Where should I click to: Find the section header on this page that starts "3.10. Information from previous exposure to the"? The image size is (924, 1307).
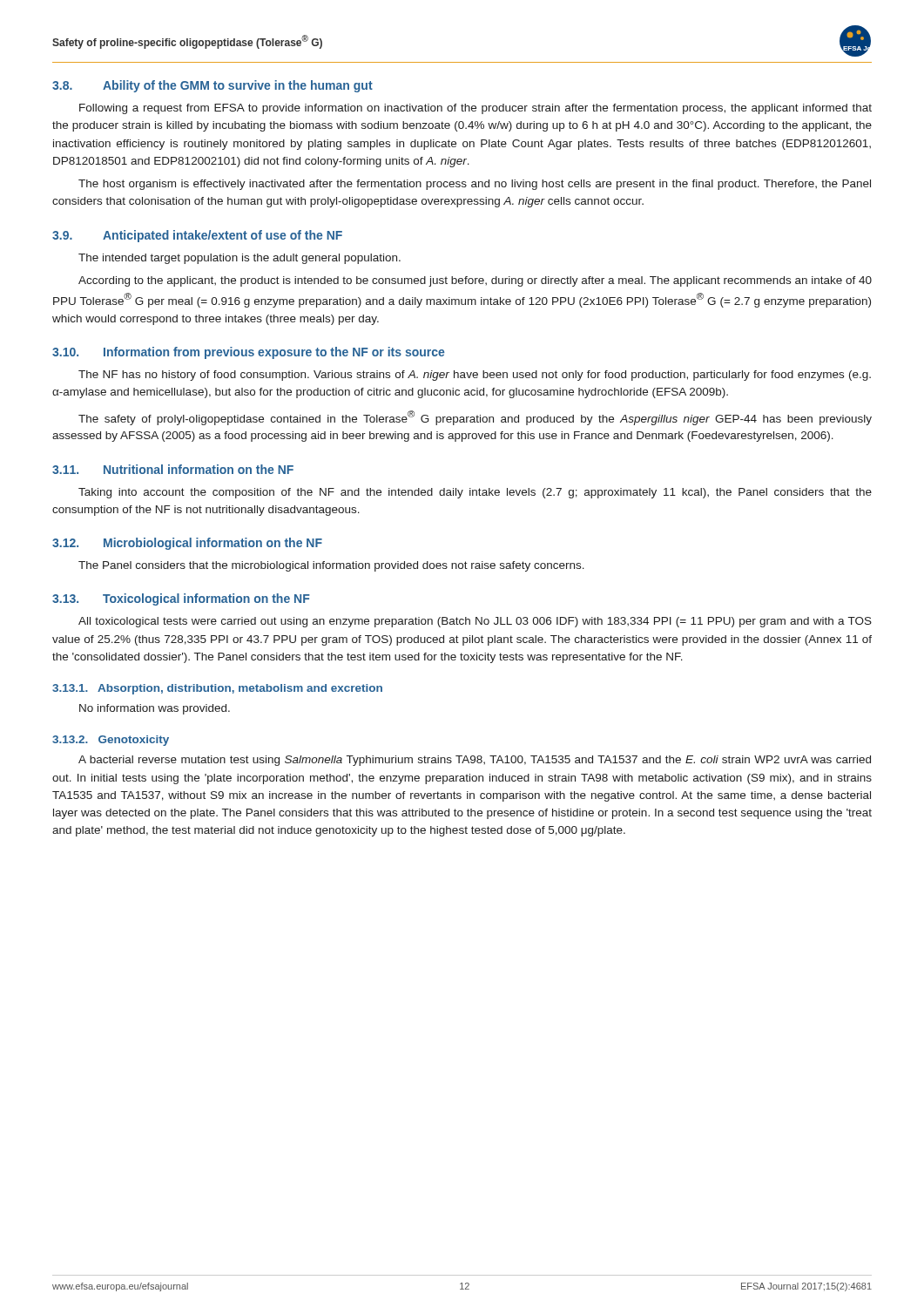point(249,352)
